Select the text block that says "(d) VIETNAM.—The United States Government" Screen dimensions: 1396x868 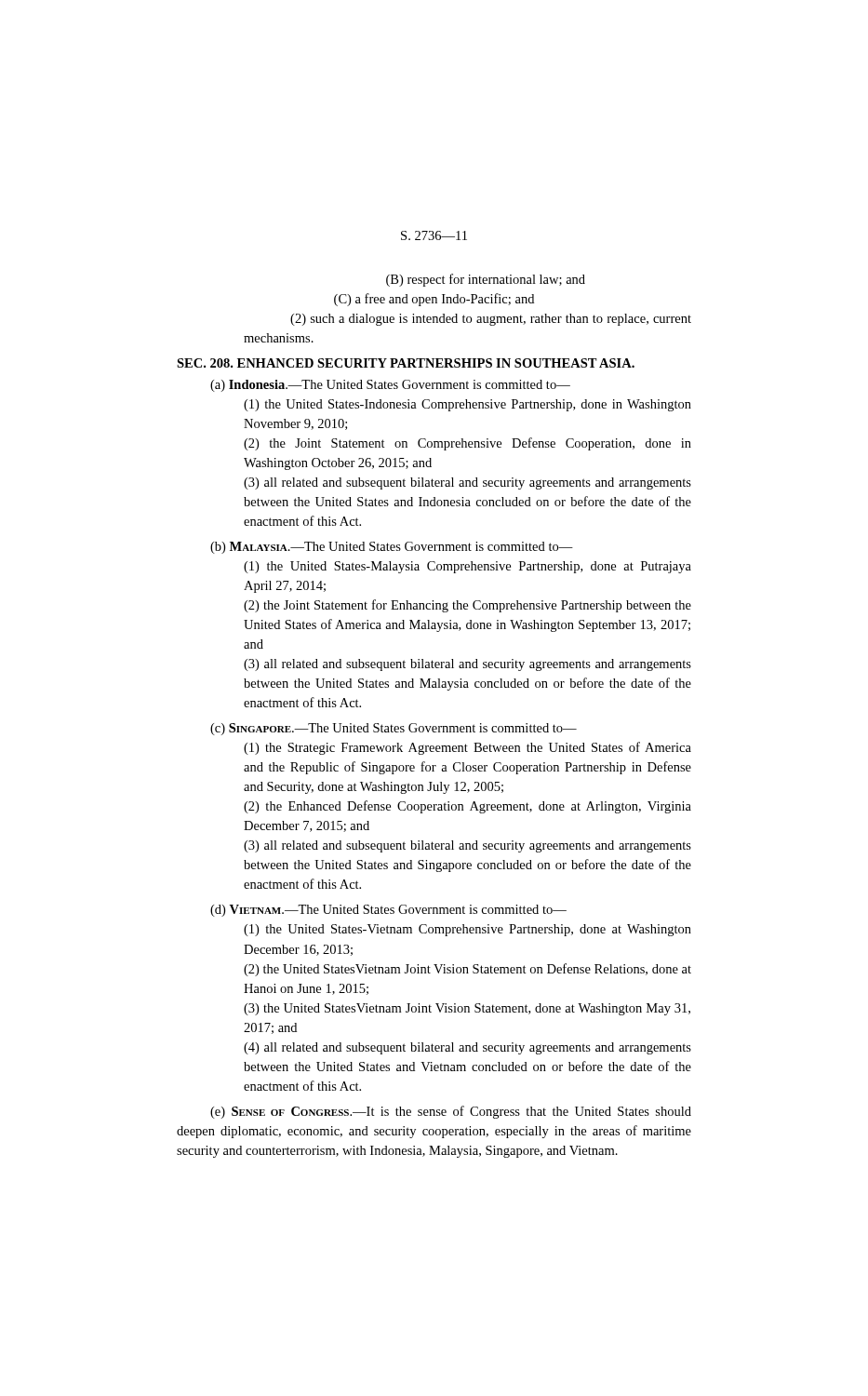434,998
